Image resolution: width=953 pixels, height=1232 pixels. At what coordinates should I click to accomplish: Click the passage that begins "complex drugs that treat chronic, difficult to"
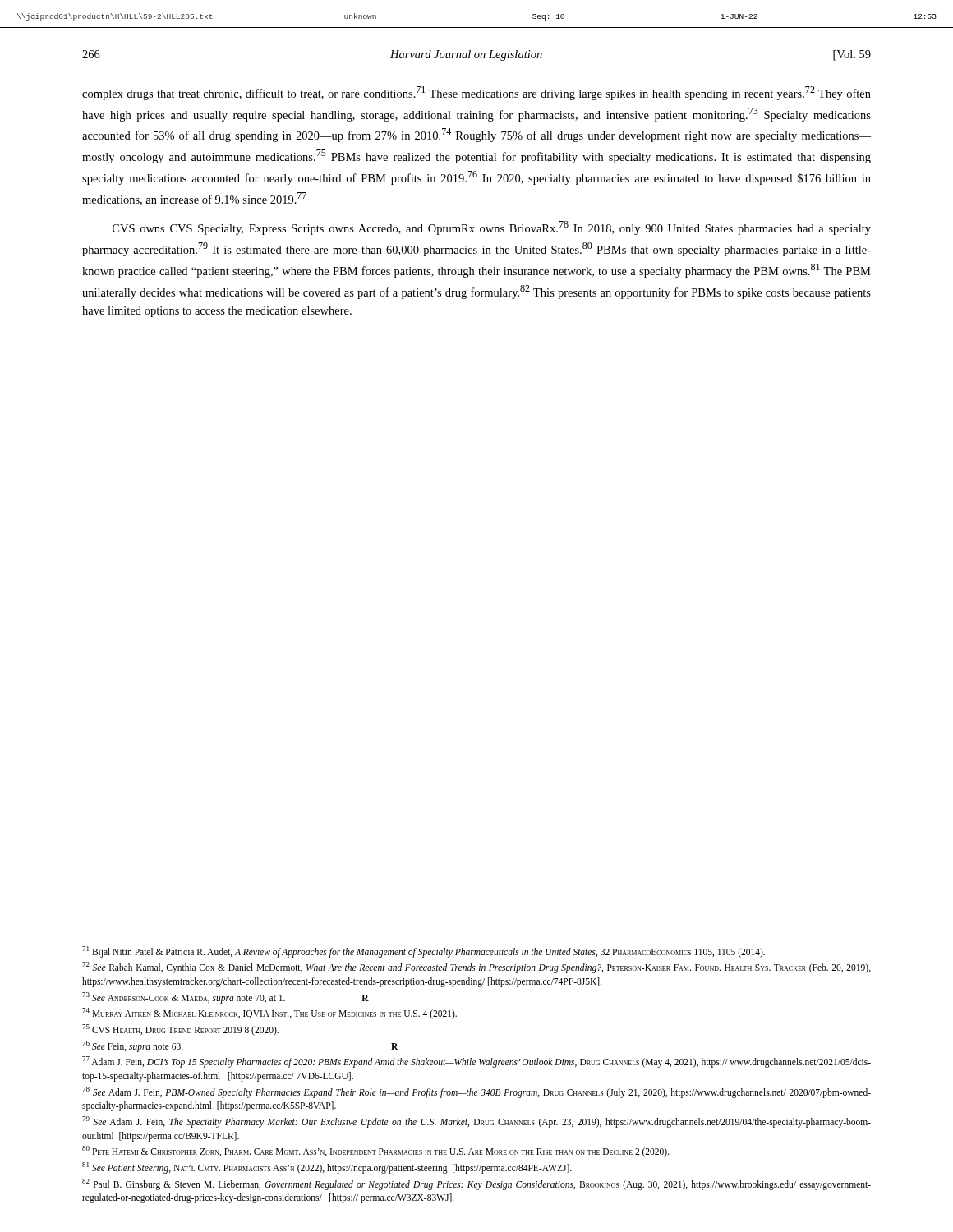[x=476, y=146]
